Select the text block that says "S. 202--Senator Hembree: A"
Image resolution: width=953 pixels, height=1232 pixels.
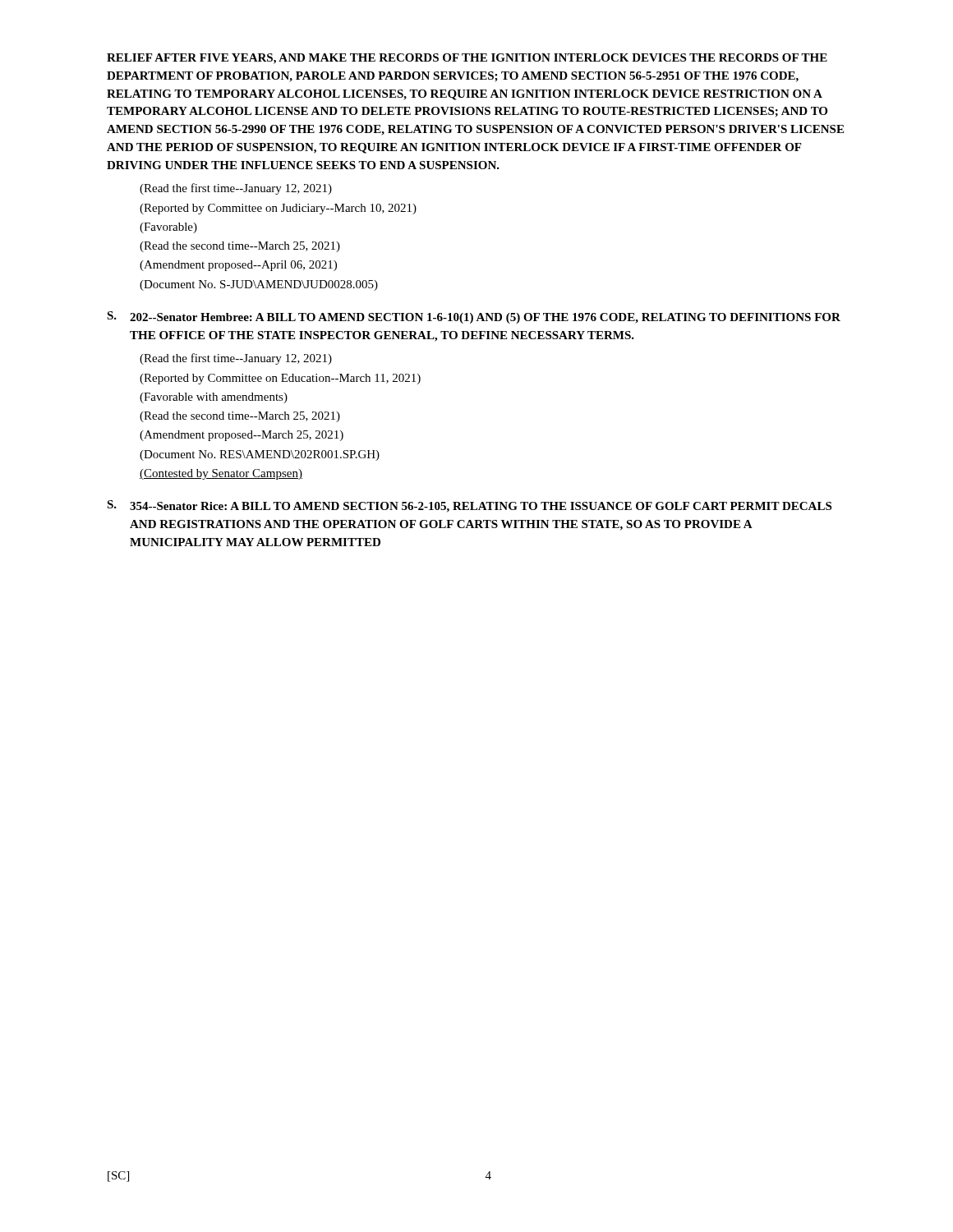point(476,326)
